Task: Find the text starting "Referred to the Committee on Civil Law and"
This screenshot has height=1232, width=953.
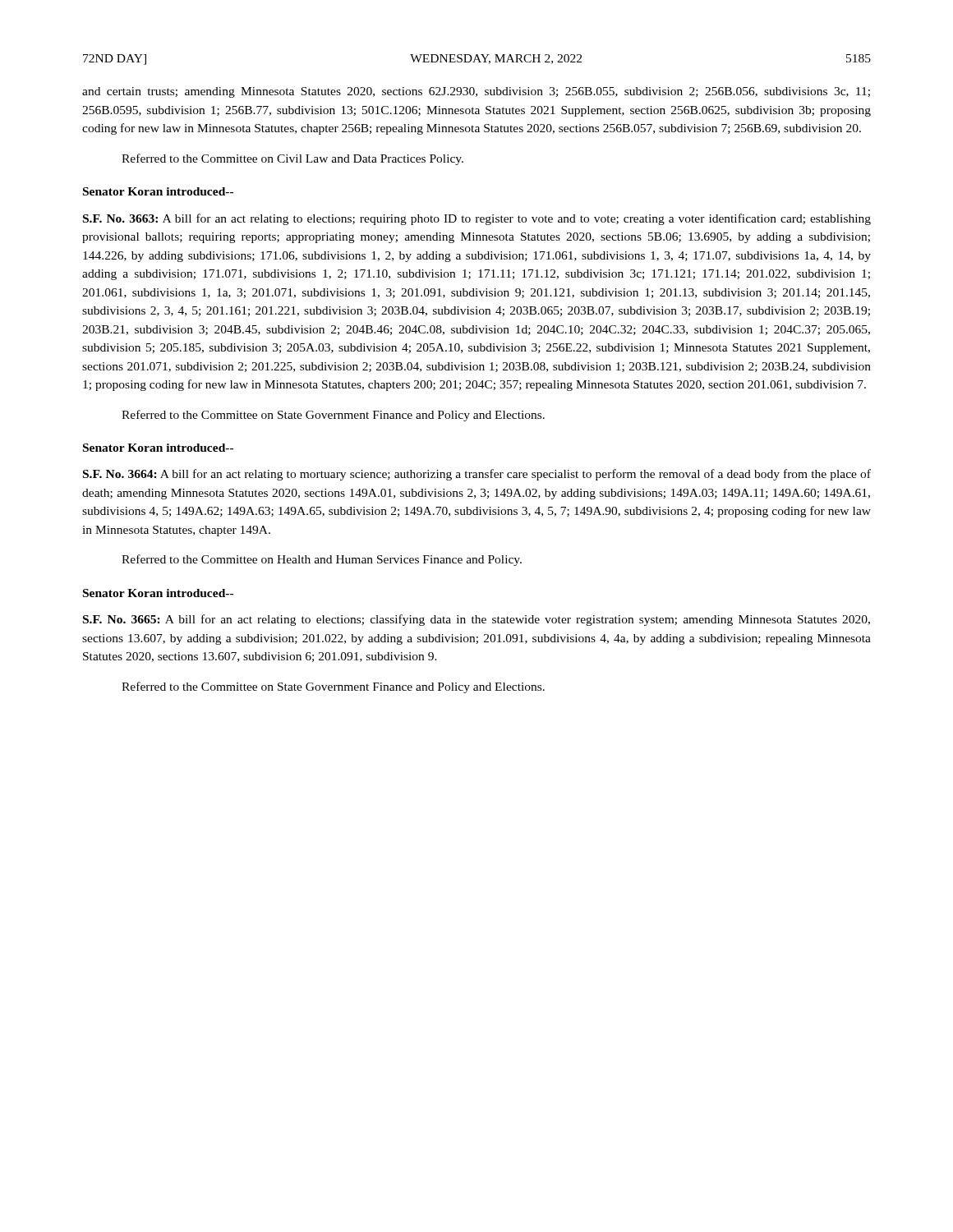Action: [293, 158]
